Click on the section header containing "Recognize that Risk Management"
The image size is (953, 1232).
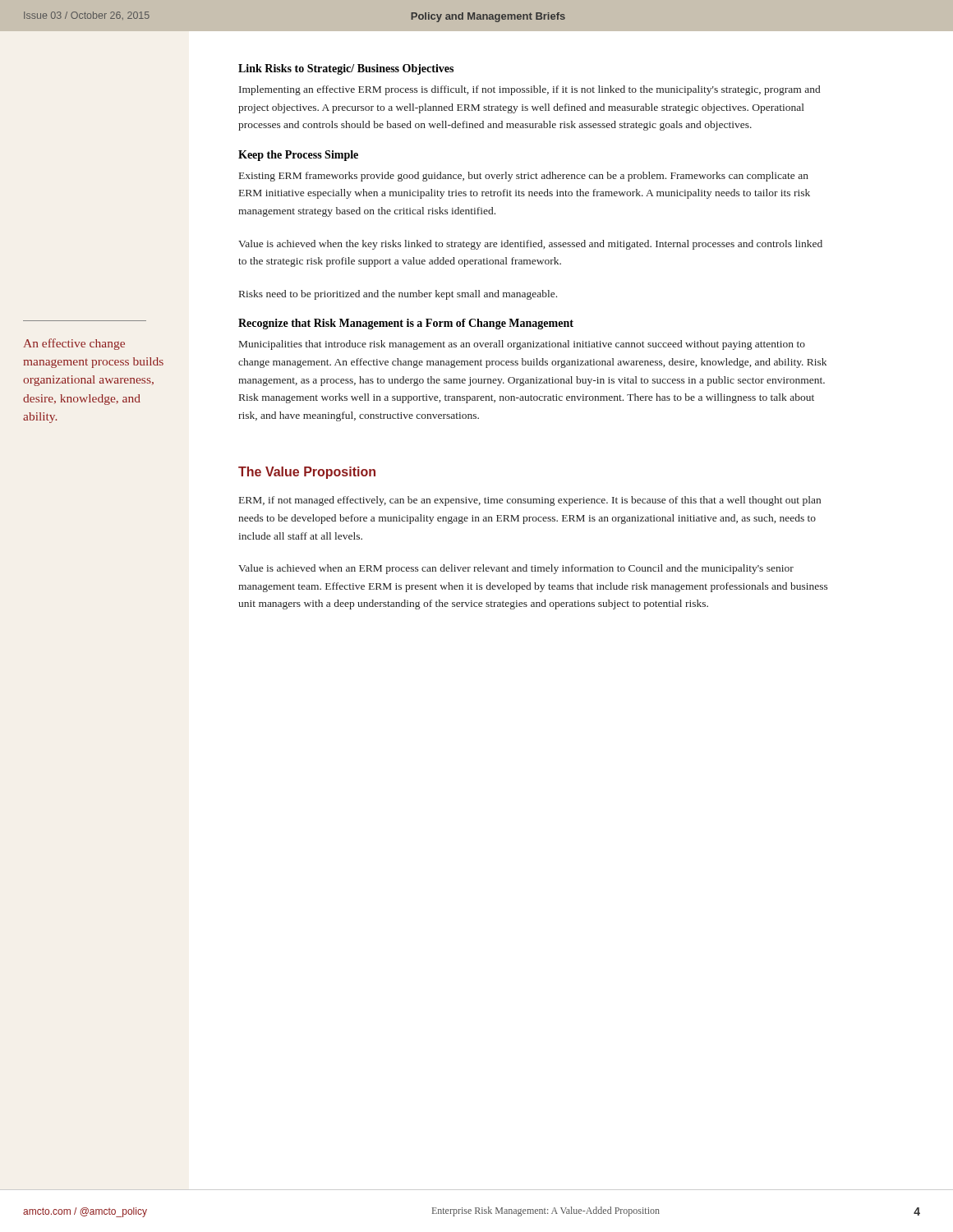pos(534,324)
